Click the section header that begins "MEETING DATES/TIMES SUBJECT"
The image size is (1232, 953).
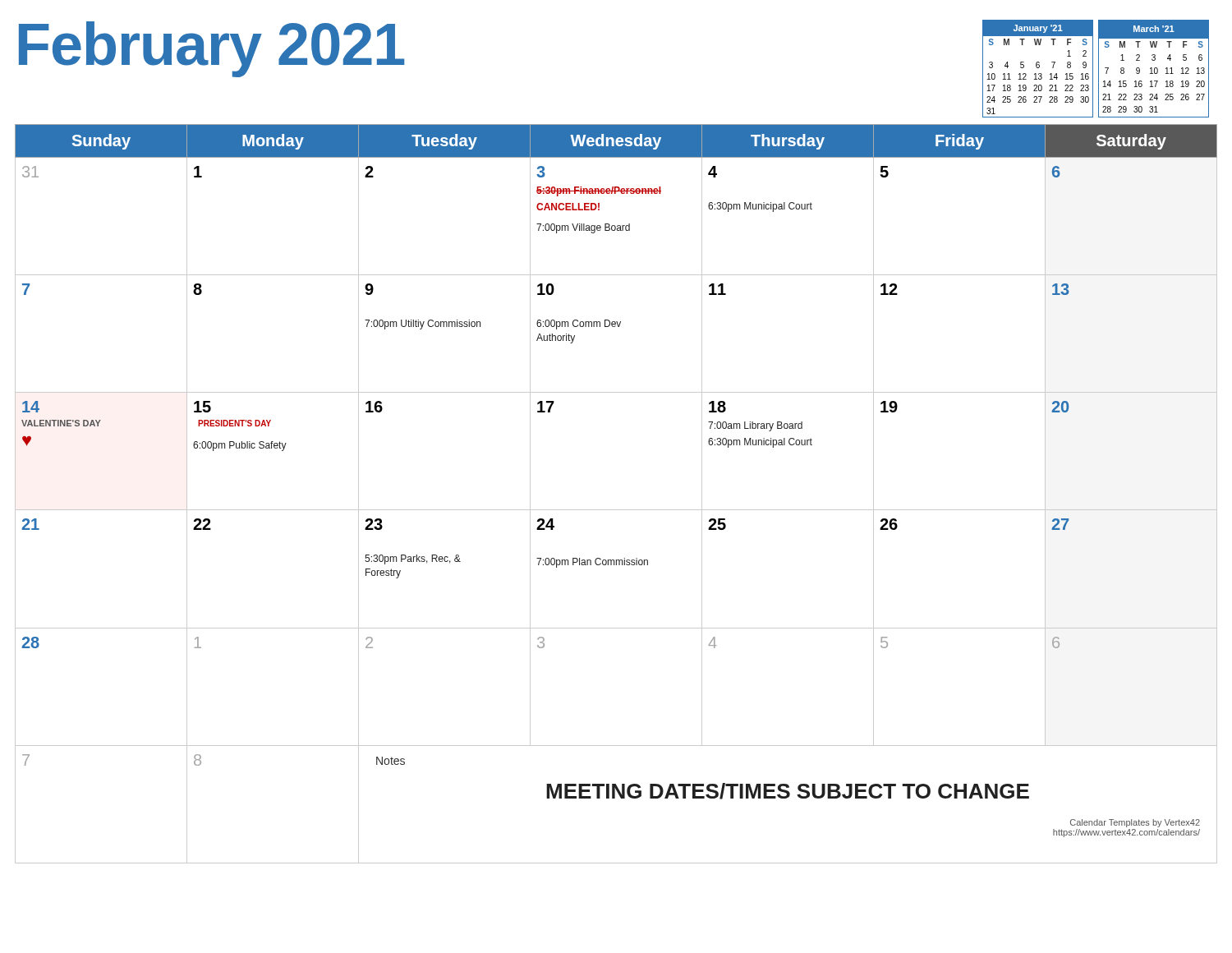(788, 791)
